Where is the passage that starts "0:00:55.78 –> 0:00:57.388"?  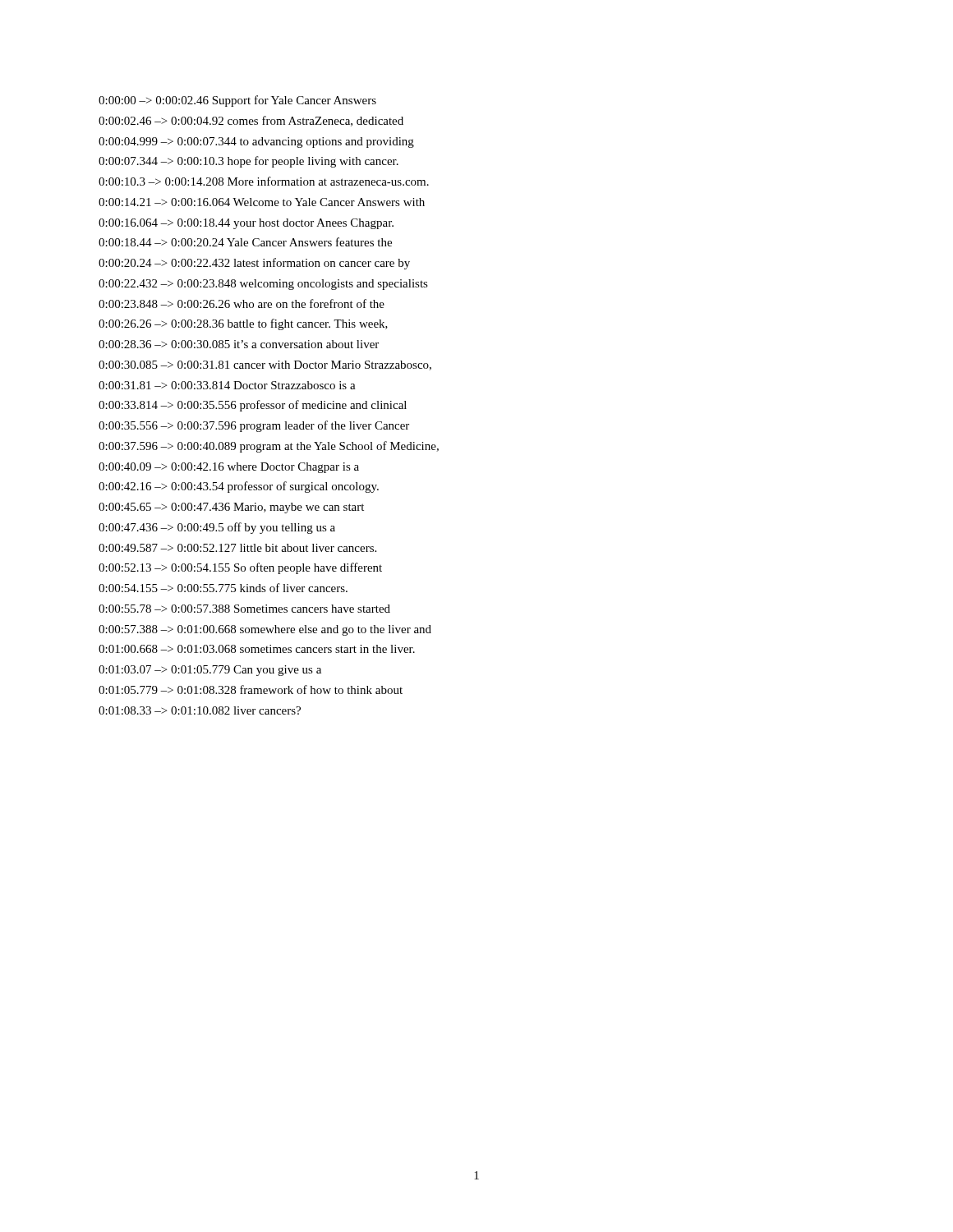pyautogui.click(x=244, y=608)
